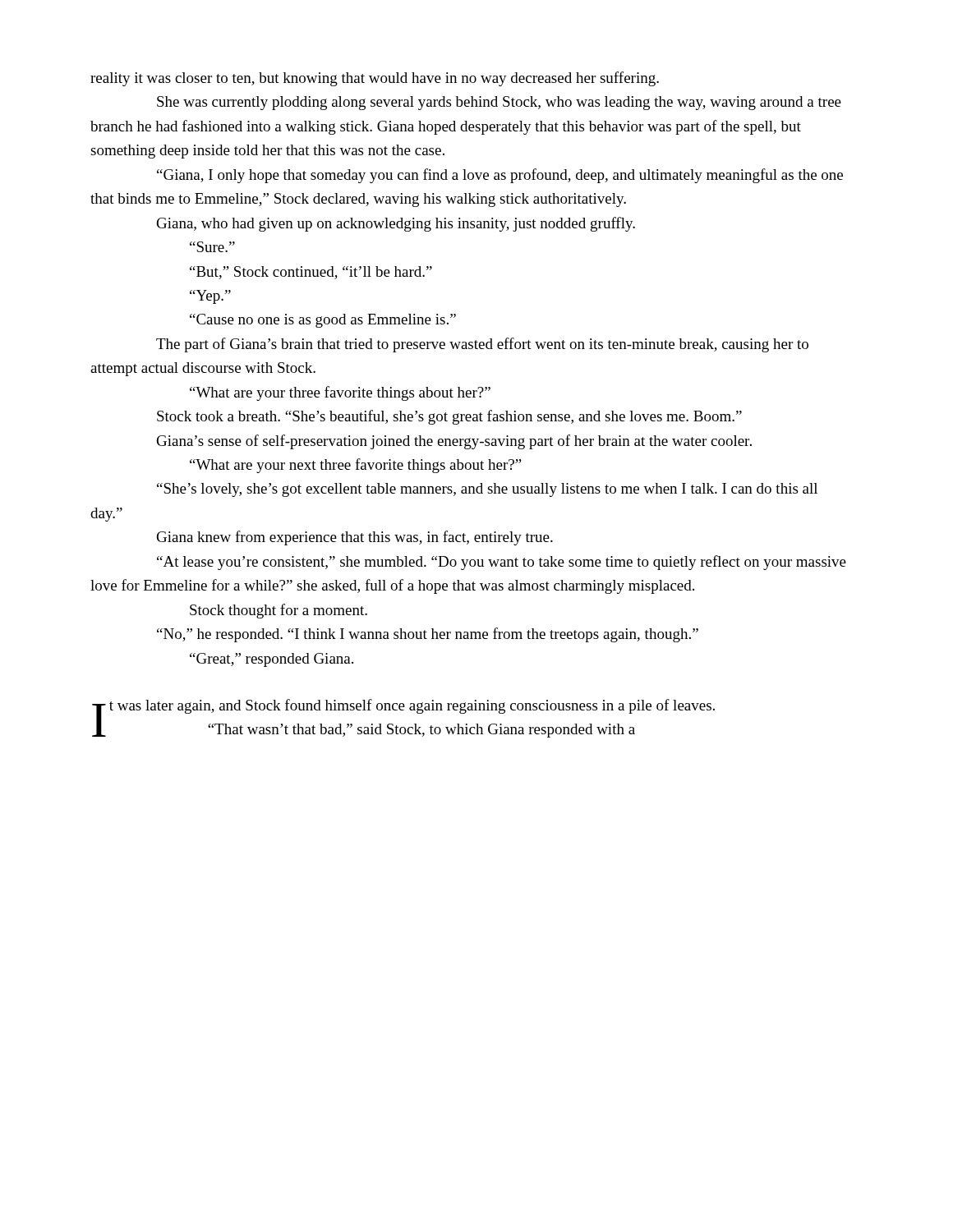Locate the block starting "Giana, who had given up on acknowledging his"
The width and height of the screenshot is (953, 1232).
tap(468, 223)
